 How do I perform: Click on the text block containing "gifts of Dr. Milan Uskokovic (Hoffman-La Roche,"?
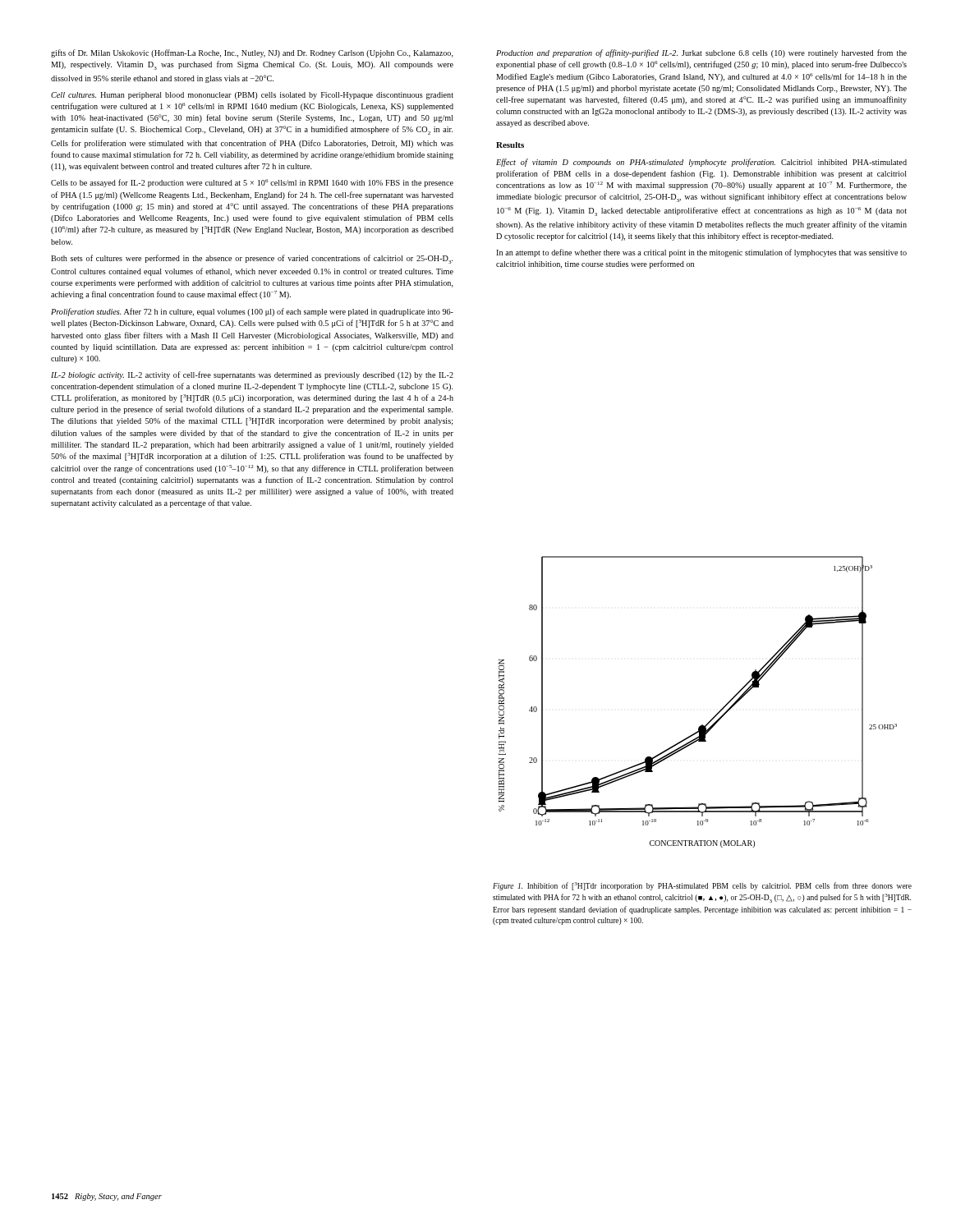coord(252,66)
